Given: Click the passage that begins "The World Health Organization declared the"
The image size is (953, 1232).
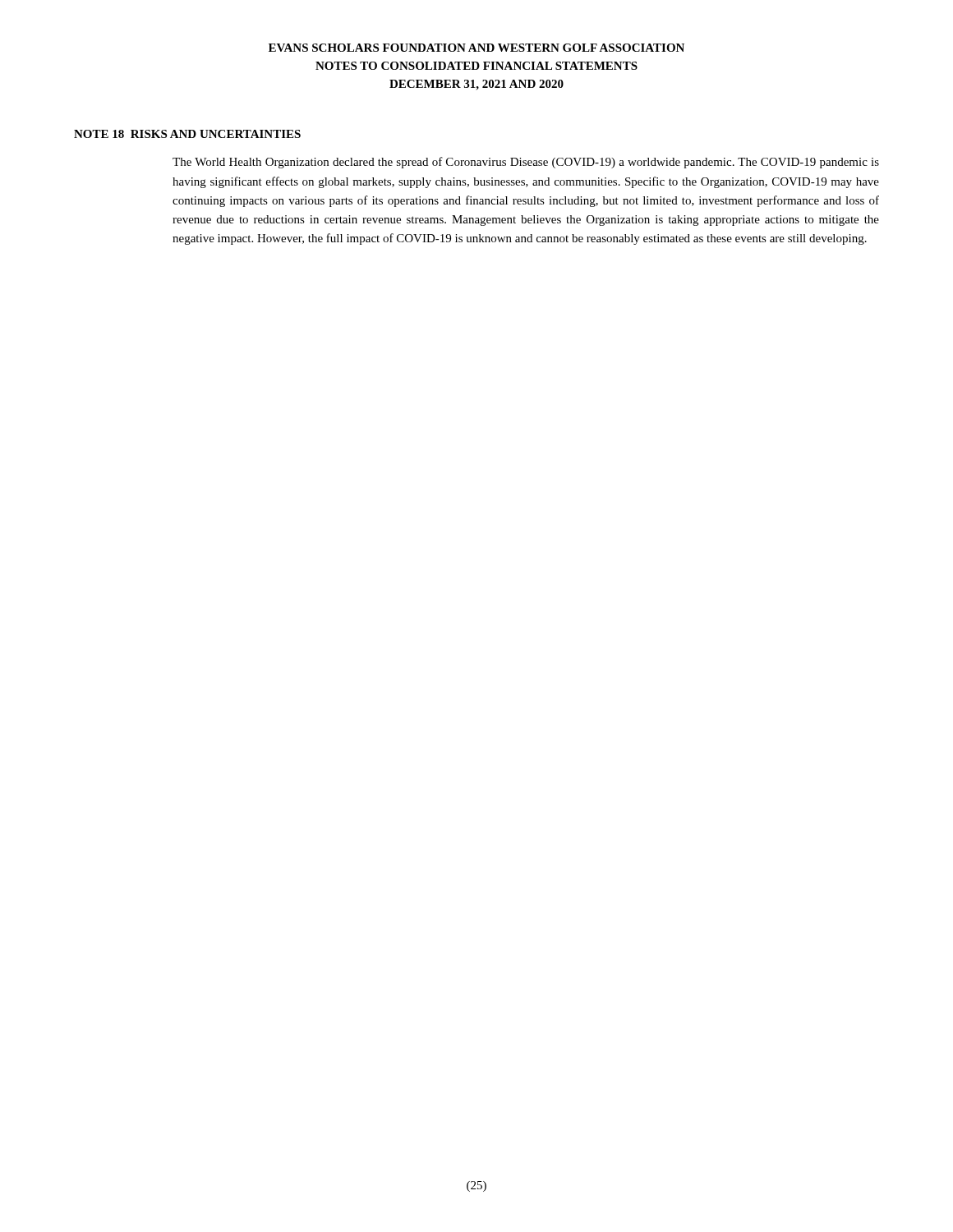Looking at the screenshot, I should (x=526, y=200).
